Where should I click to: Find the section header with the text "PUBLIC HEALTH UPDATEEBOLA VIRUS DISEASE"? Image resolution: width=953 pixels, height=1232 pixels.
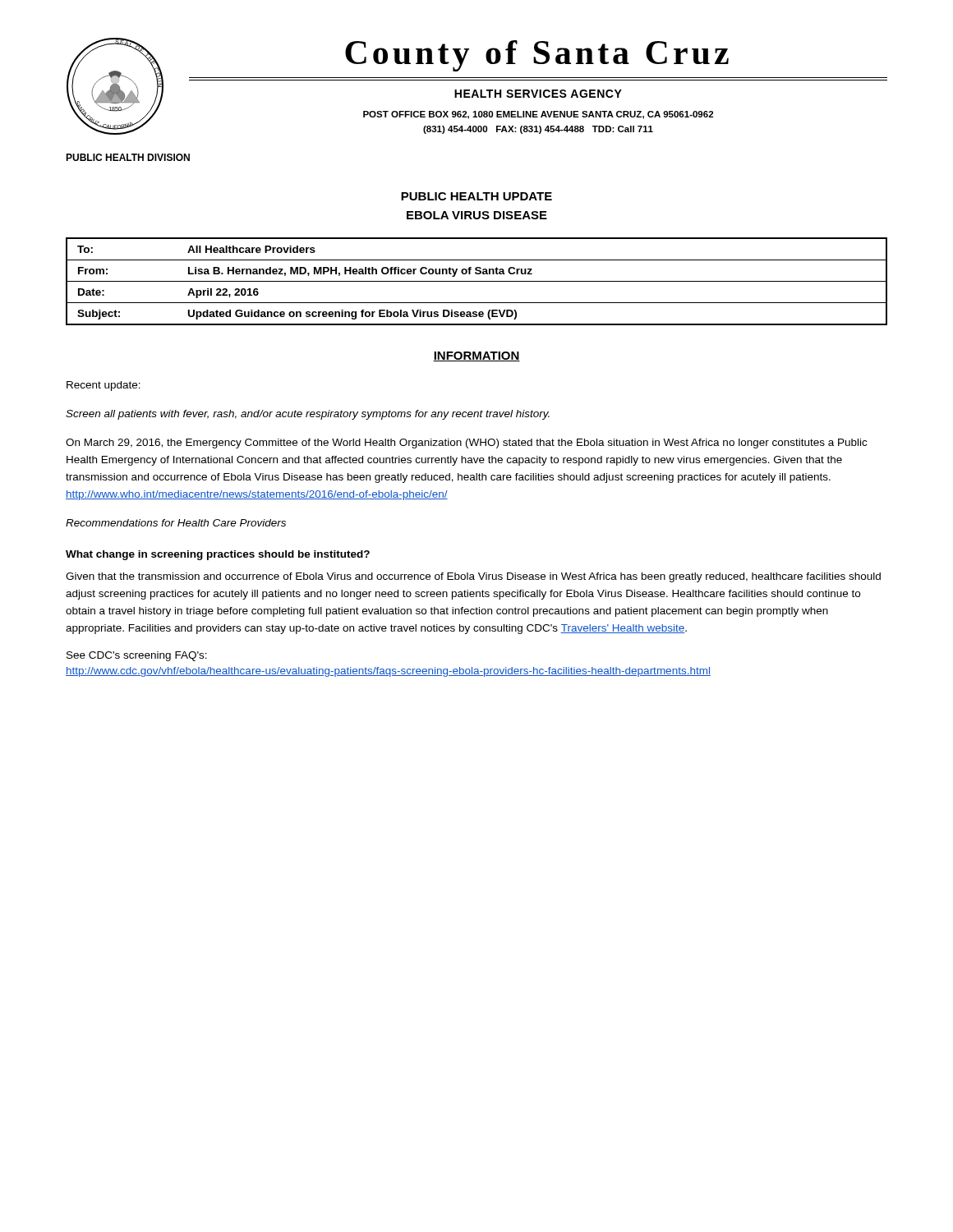click(x=476, y=206)
